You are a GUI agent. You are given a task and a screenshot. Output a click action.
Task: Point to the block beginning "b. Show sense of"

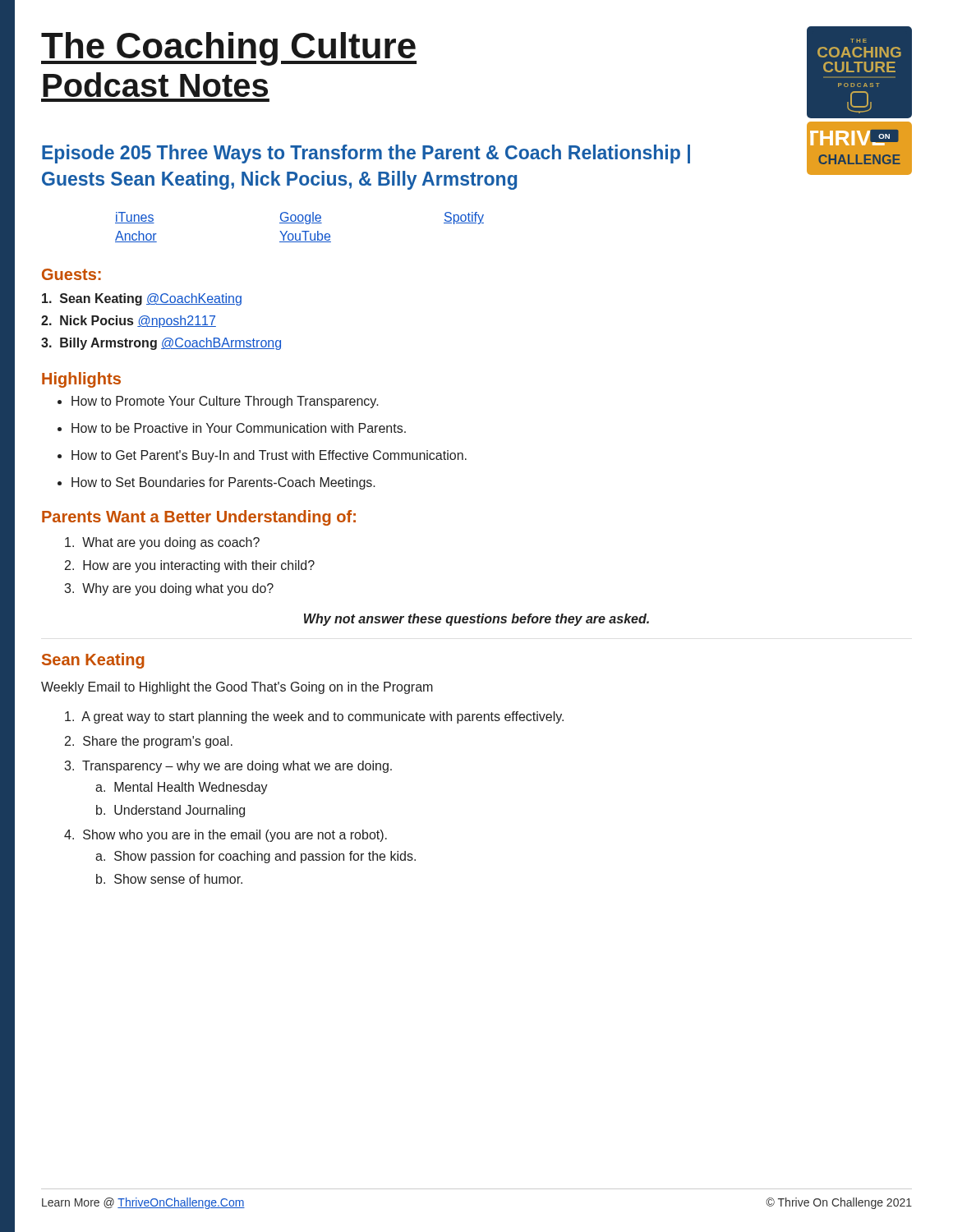(169, 880)
